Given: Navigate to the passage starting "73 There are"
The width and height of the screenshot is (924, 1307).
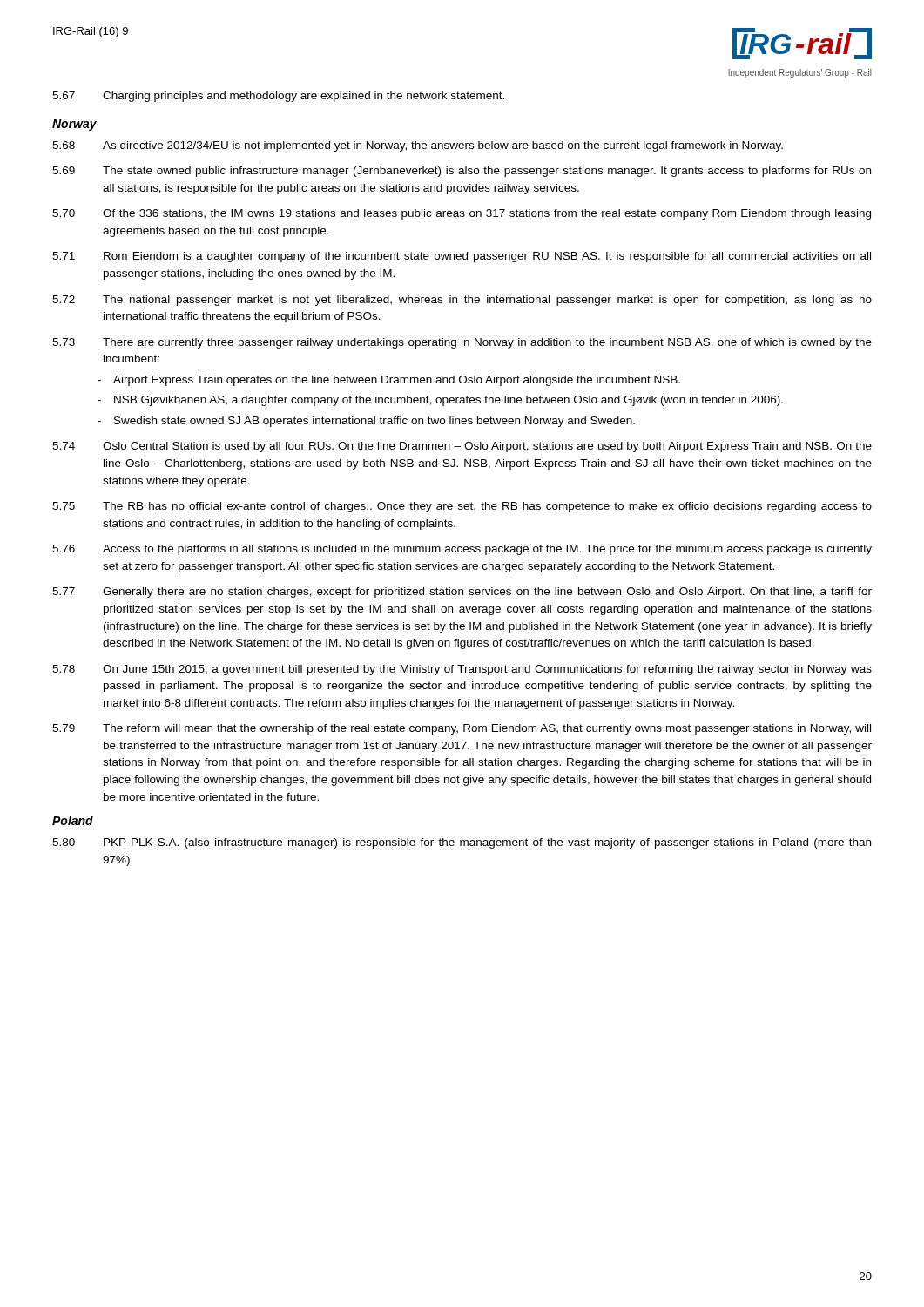Looking at the screenshot, I should [x=462, y=350].
